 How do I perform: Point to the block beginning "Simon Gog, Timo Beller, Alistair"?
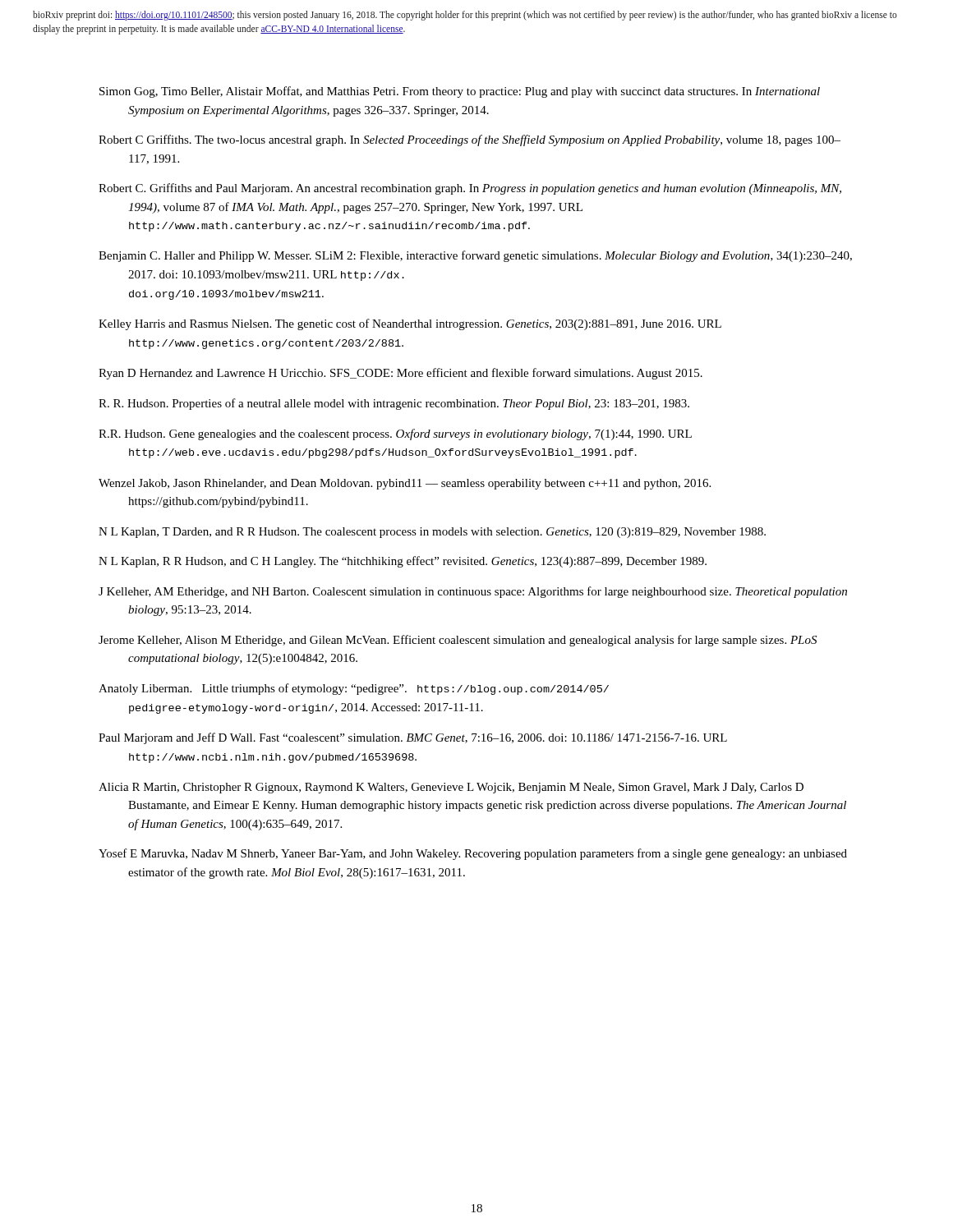(459, 100)
